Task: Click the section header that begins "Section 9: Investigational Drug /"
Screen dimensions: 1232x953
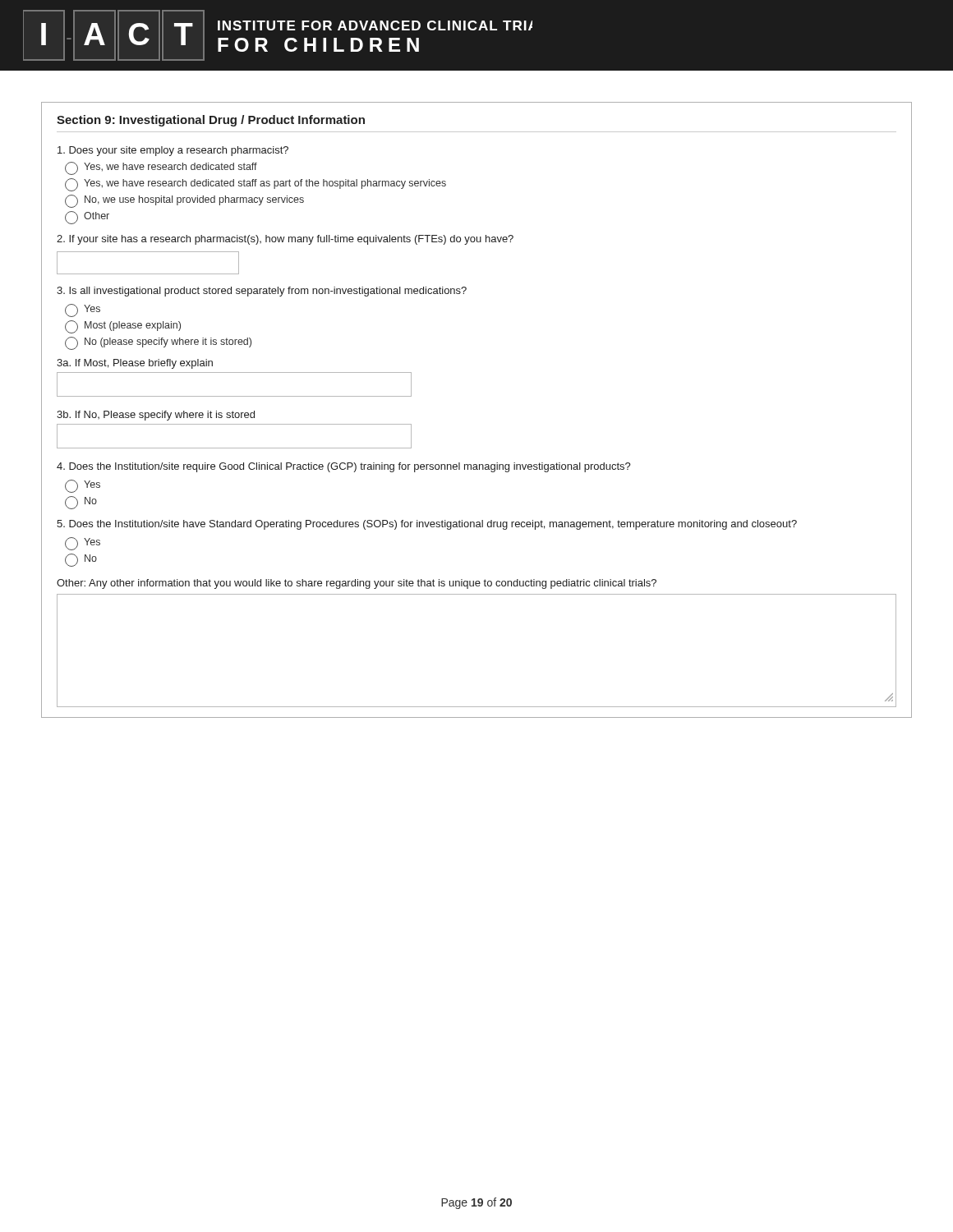Action: tap(211, 120)
